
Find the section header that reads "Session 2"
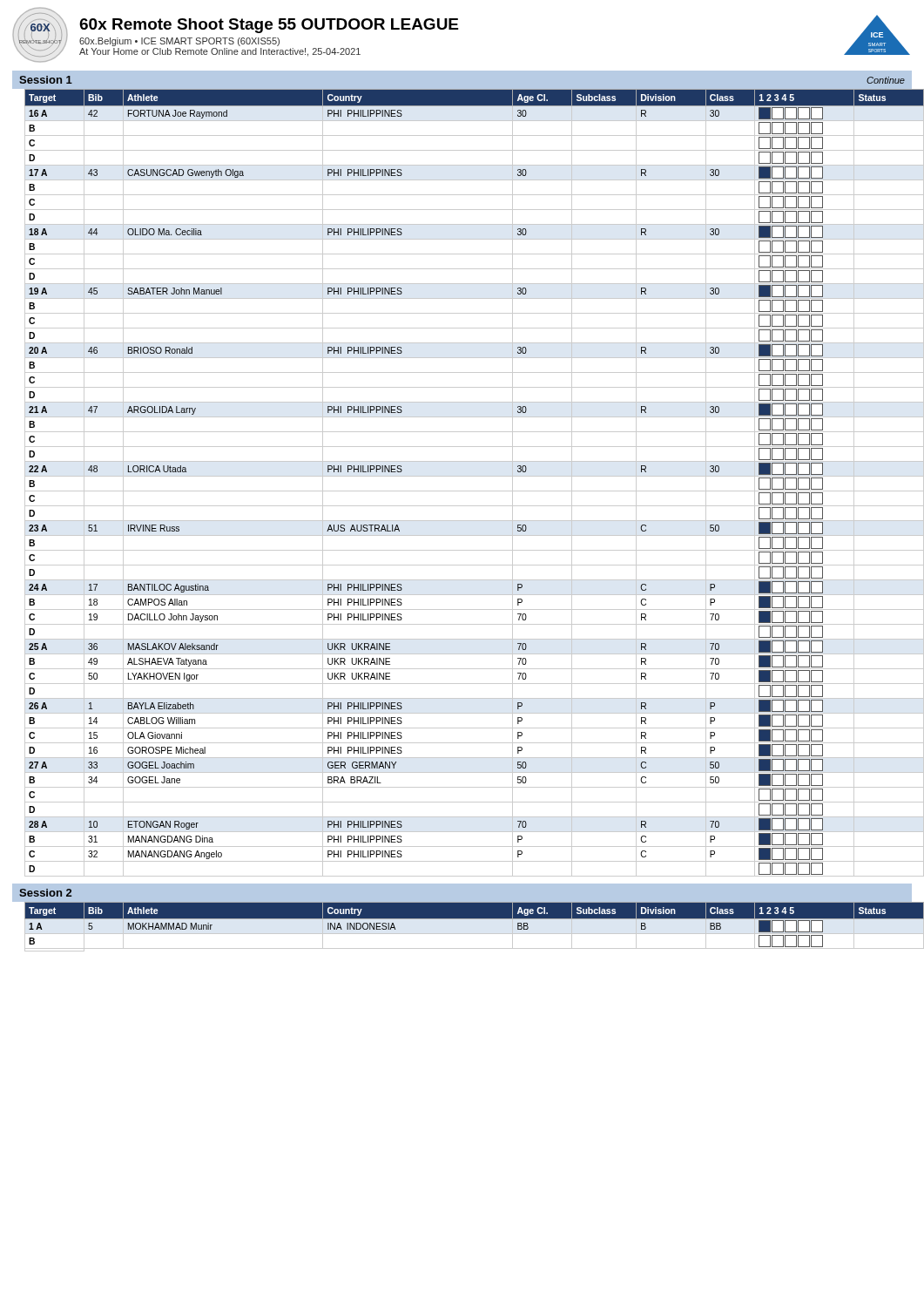46,893
